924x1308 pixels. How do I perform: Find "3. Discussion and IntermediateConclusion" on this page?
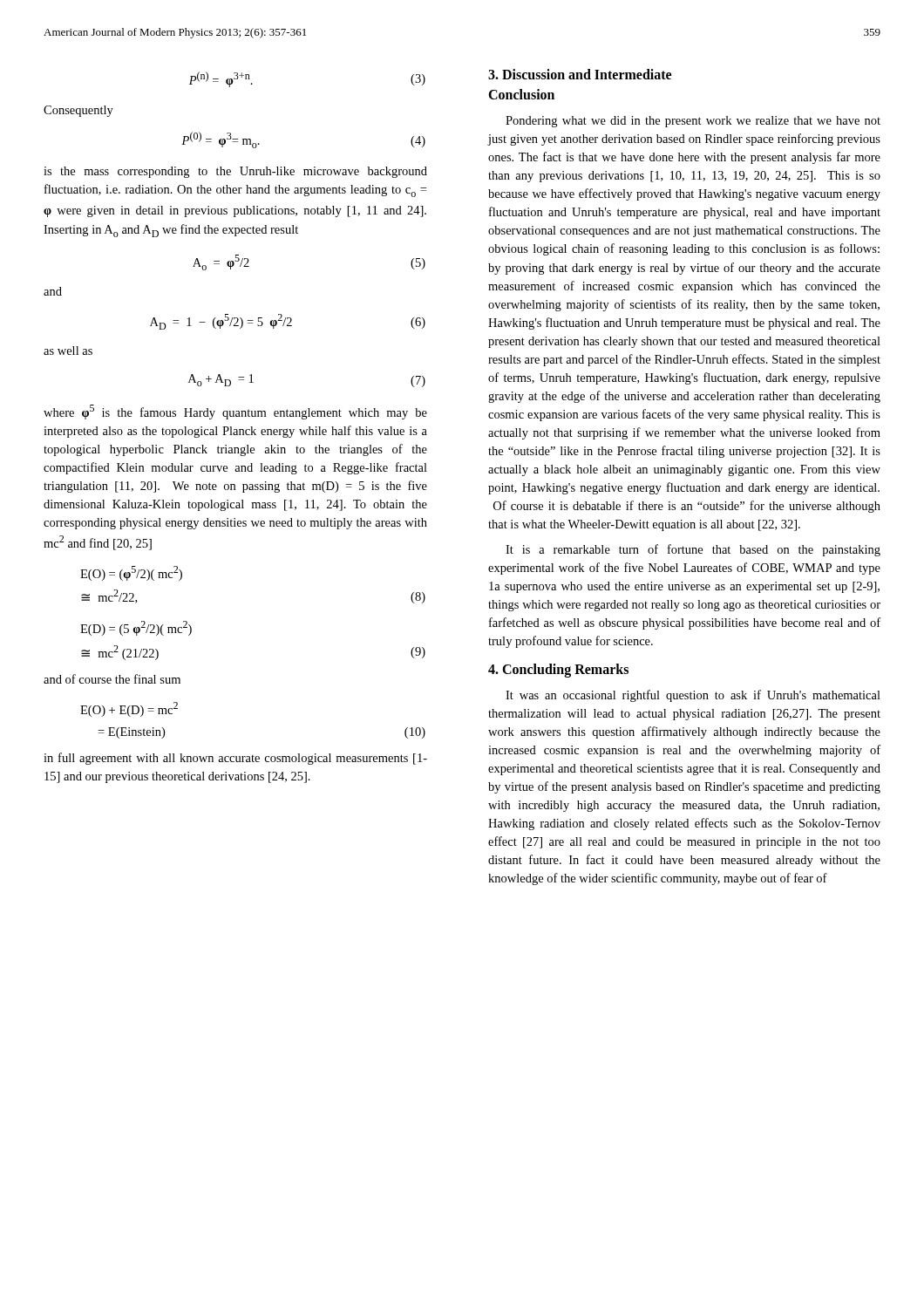point(580,85)
